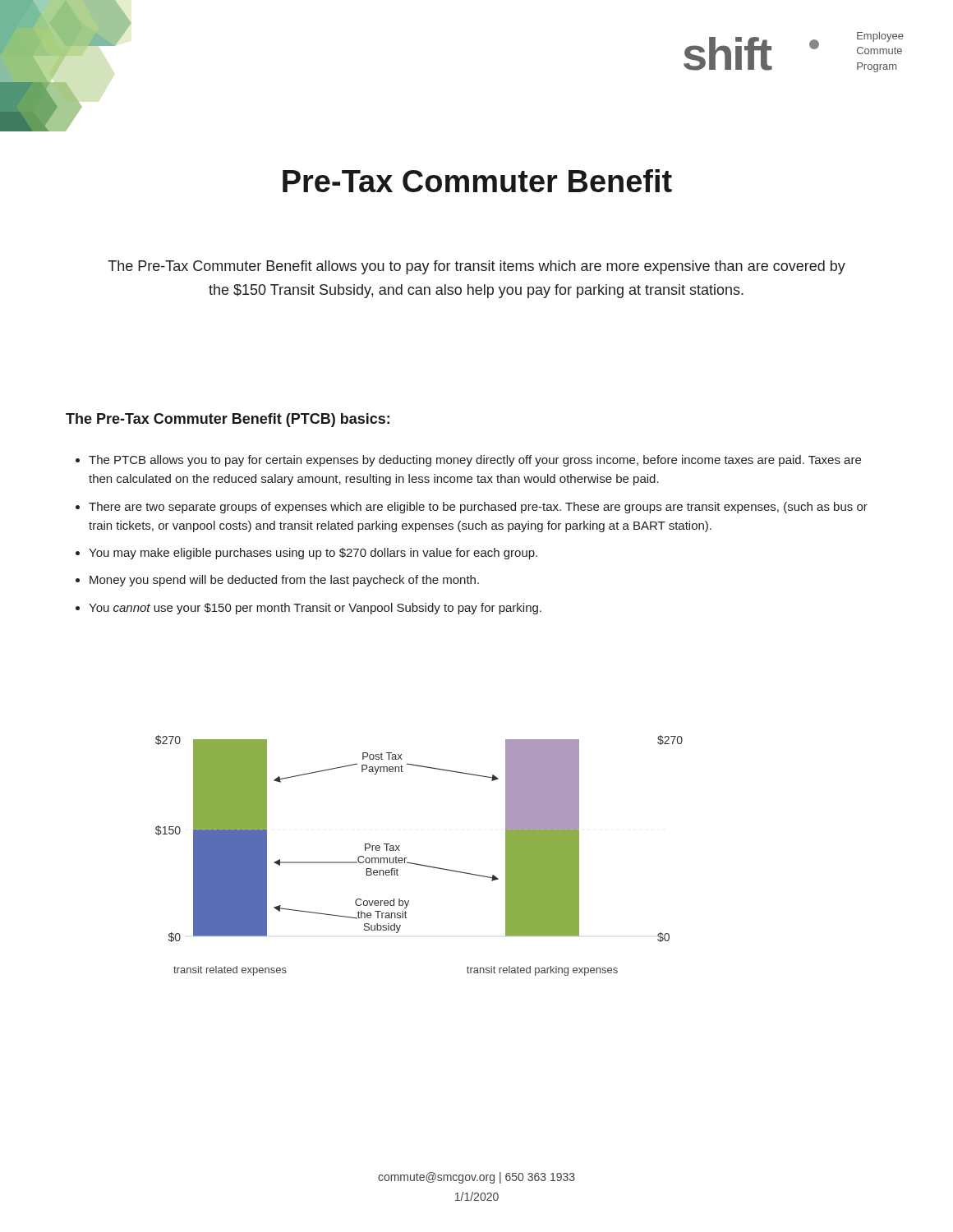Find the list item that says "Money you spend will be deducted from the"
This screenshot has height=1232, width=953.
pos(284,580)
